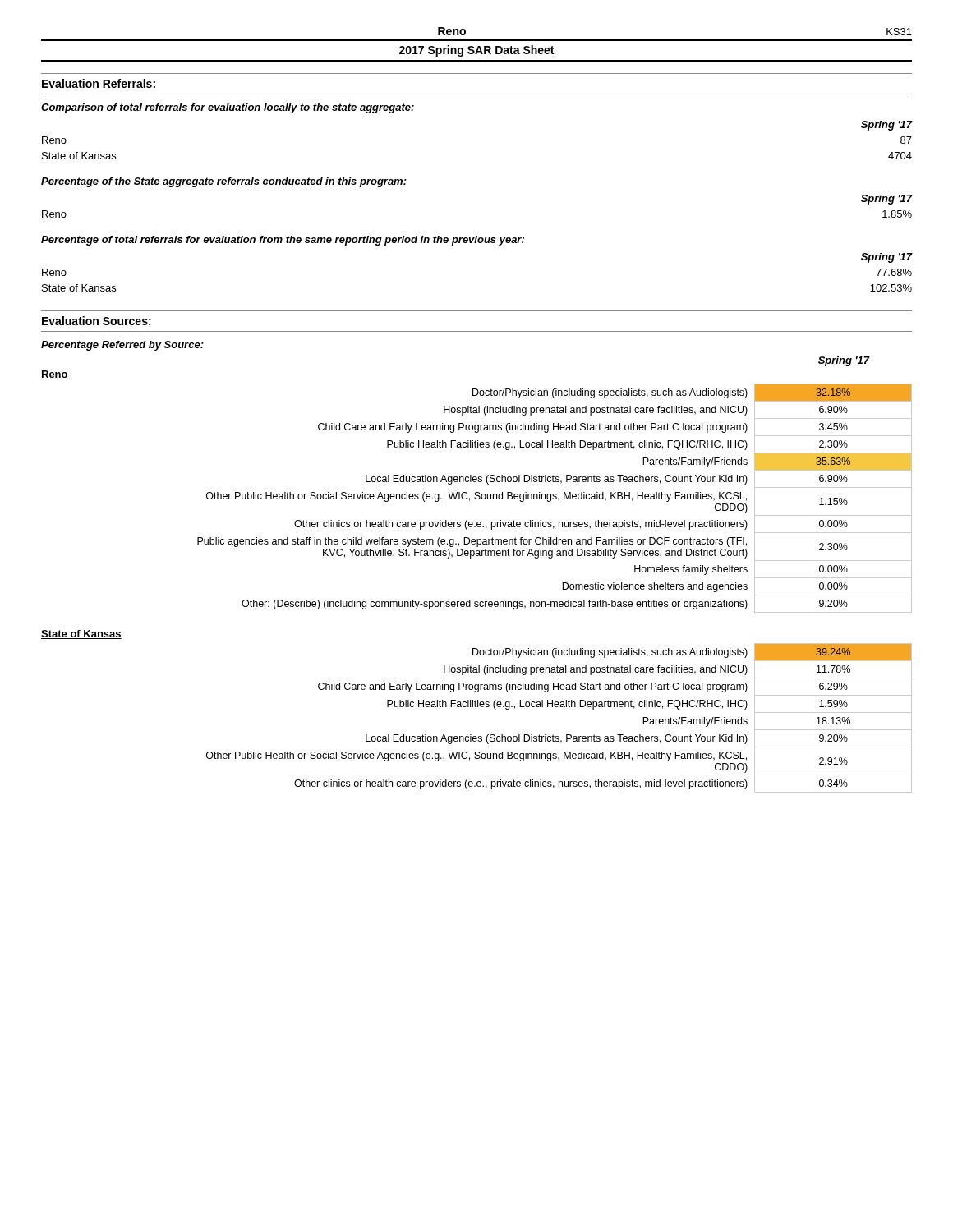Viewport: 953px width, 1232px height.
Task: Find the block starting "Evaluation Sources:"
Action: [96, 321]
